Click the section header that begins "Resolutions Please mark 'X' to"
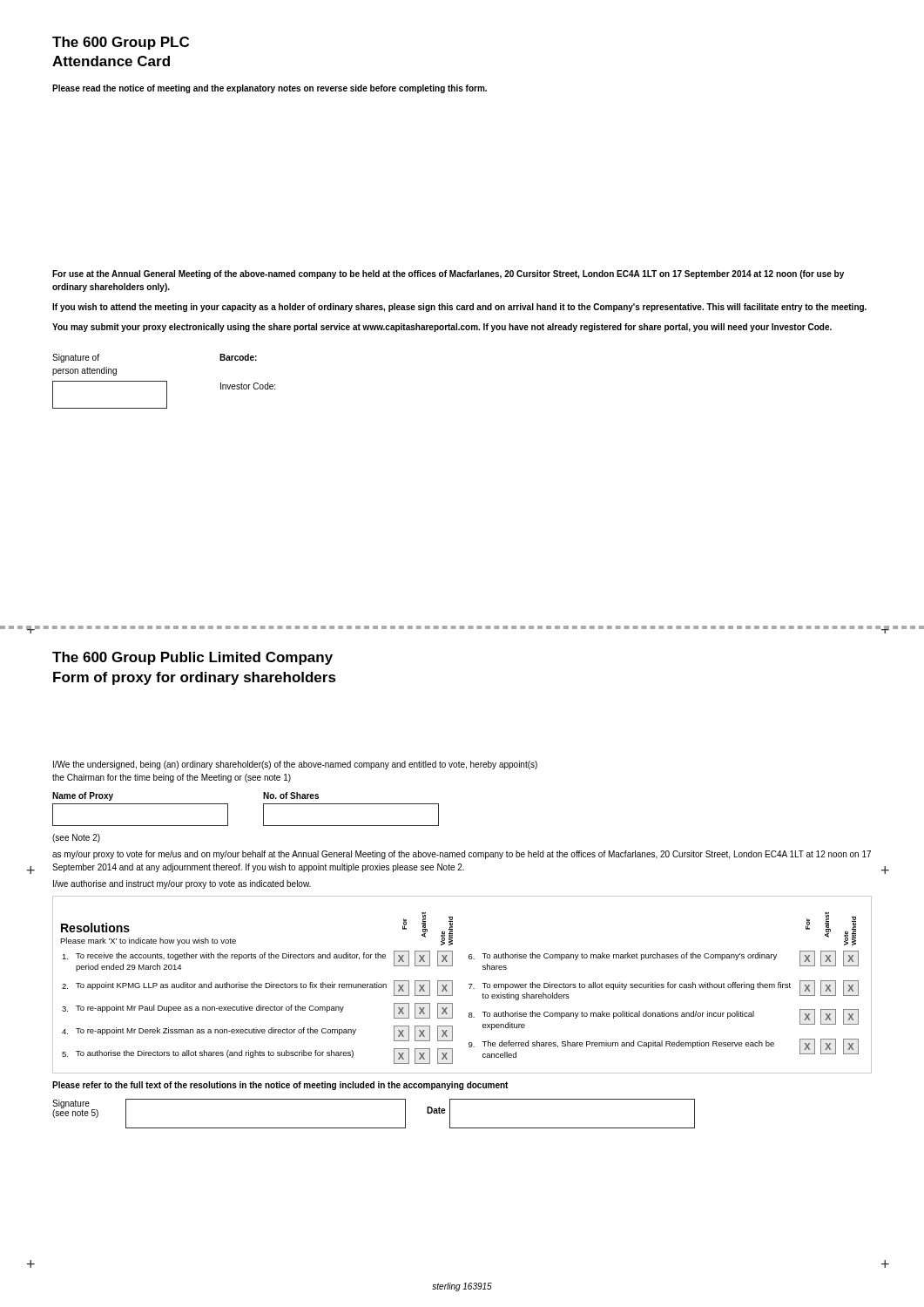The image size is (924, 1307). [148, 933]
